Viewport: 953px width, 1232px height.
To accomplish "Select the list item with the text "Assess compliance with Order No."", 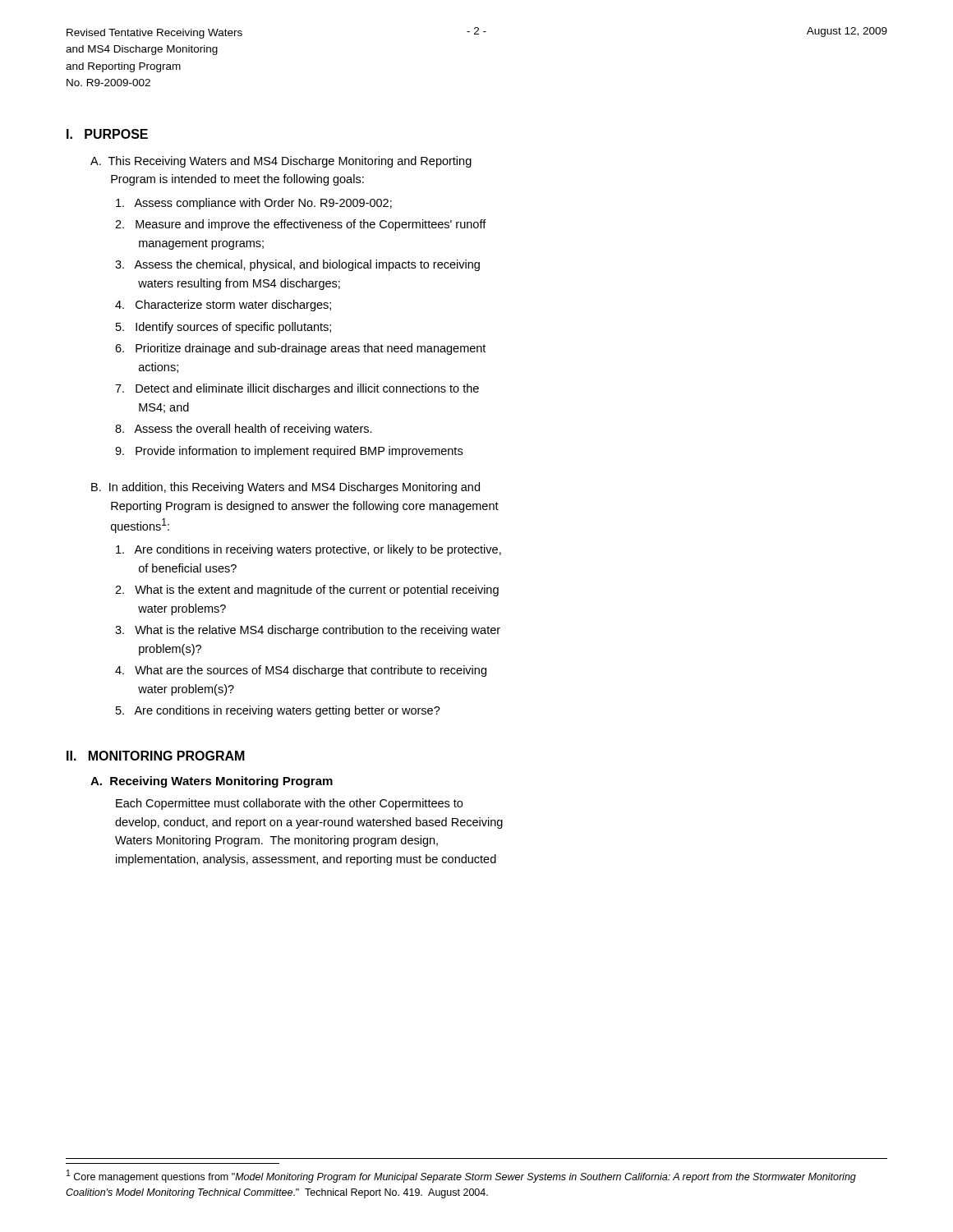I will coord(254,203).
